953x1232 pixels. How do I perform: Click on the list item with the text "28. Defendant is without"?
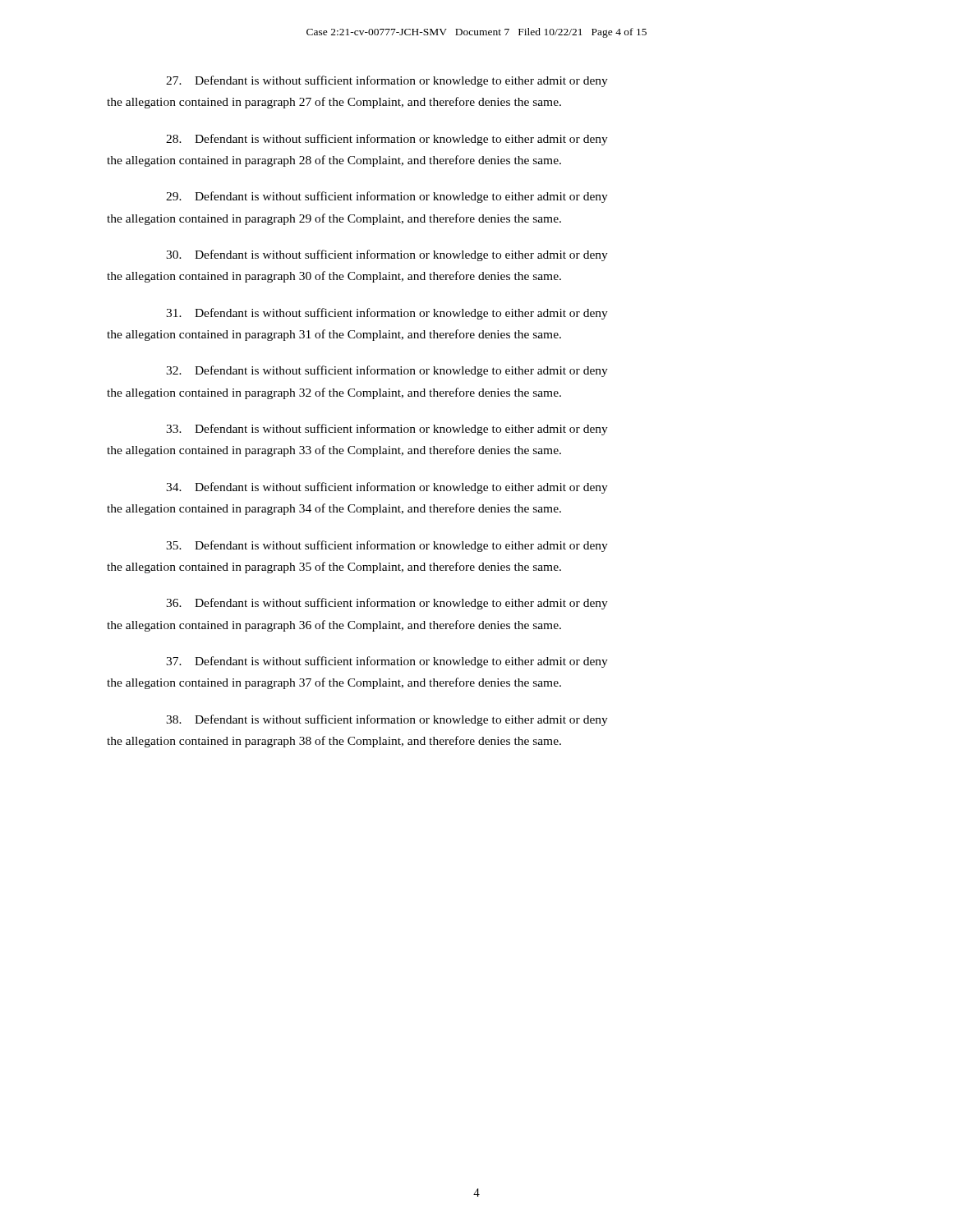click(x=476, y=150)
